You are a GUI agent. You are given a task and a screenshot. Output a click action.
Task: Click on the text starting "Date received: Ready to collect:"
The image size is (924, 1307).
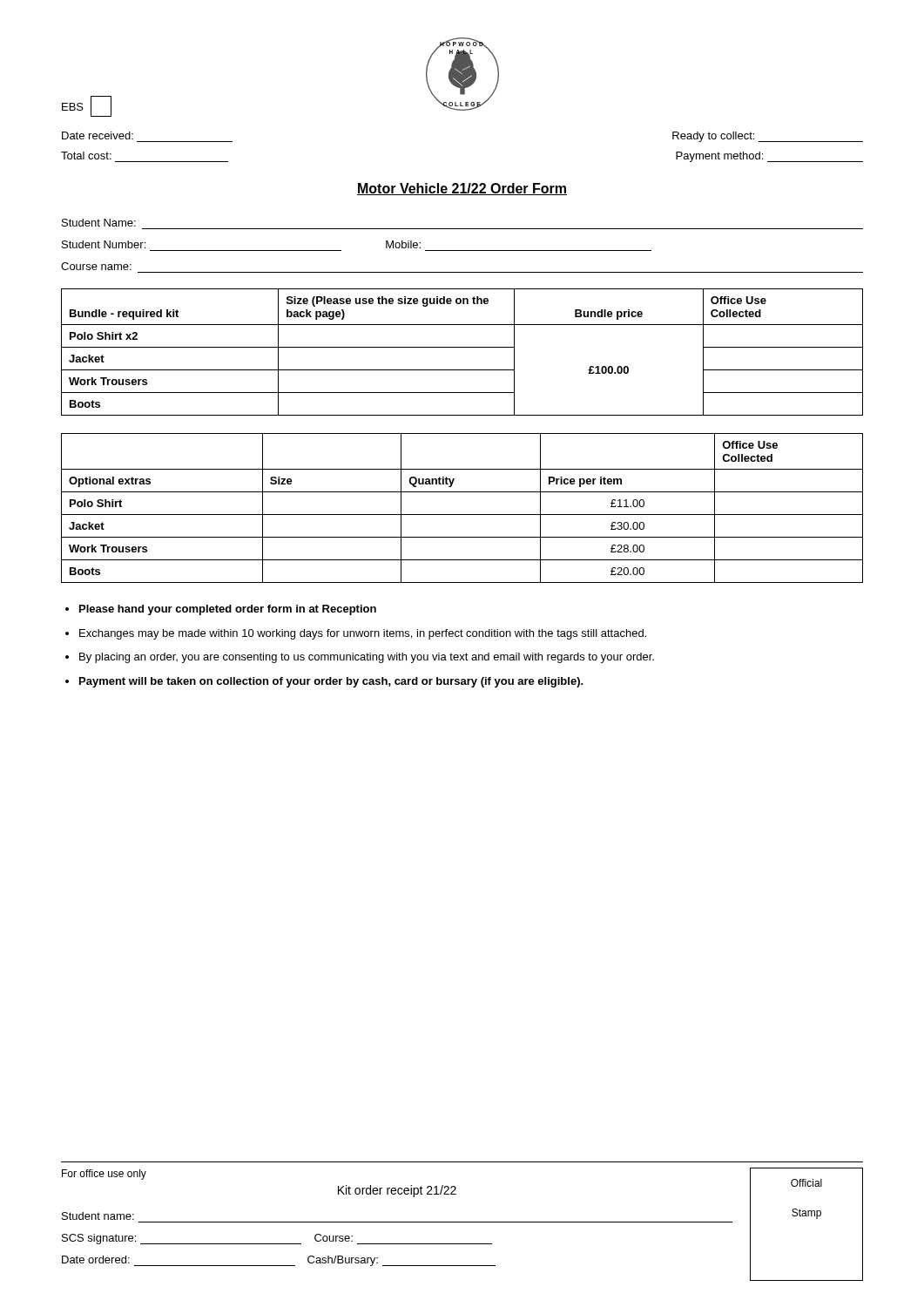coord(94,136)
